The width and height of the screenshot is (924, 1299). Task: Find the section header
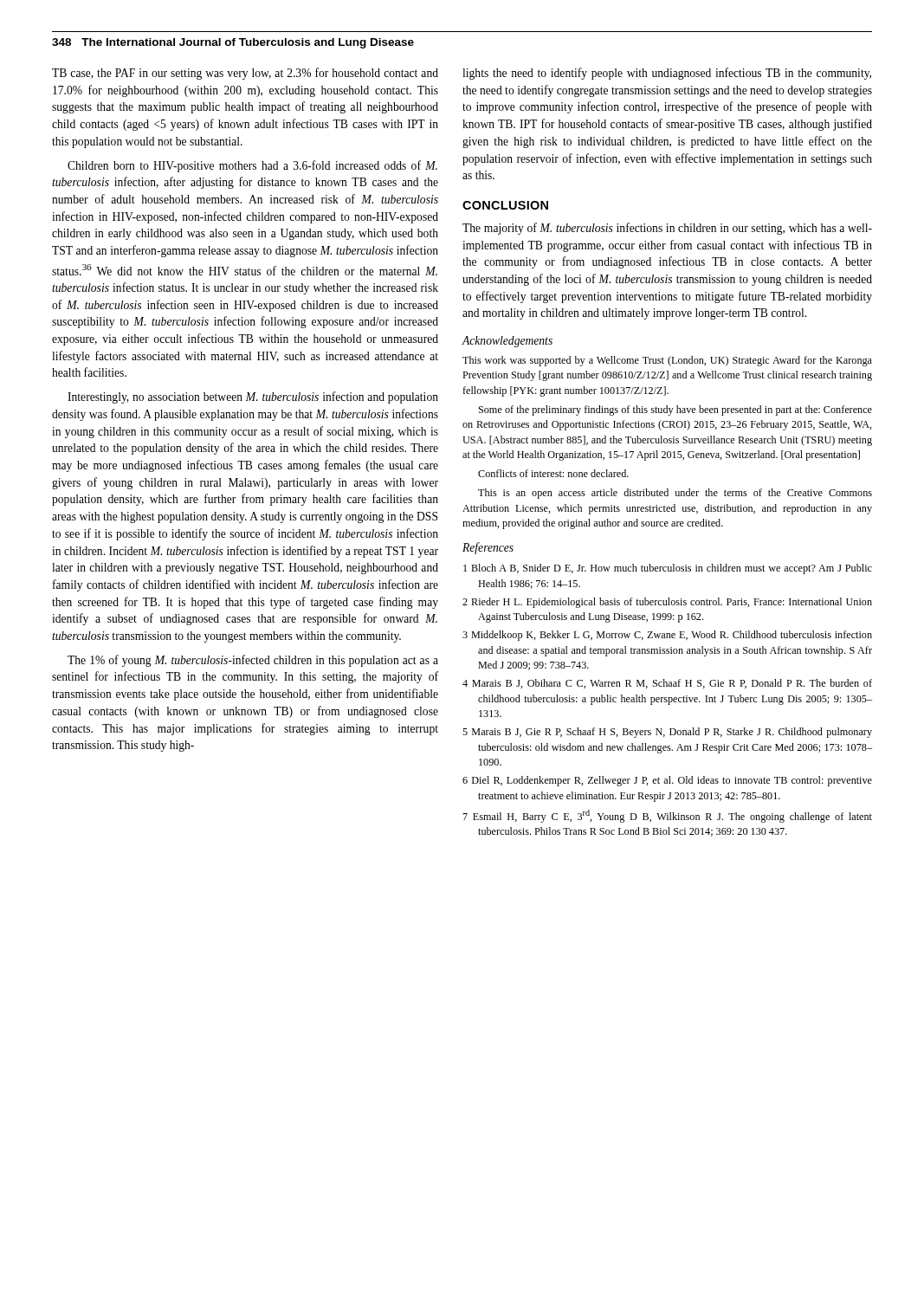point(667,206)
